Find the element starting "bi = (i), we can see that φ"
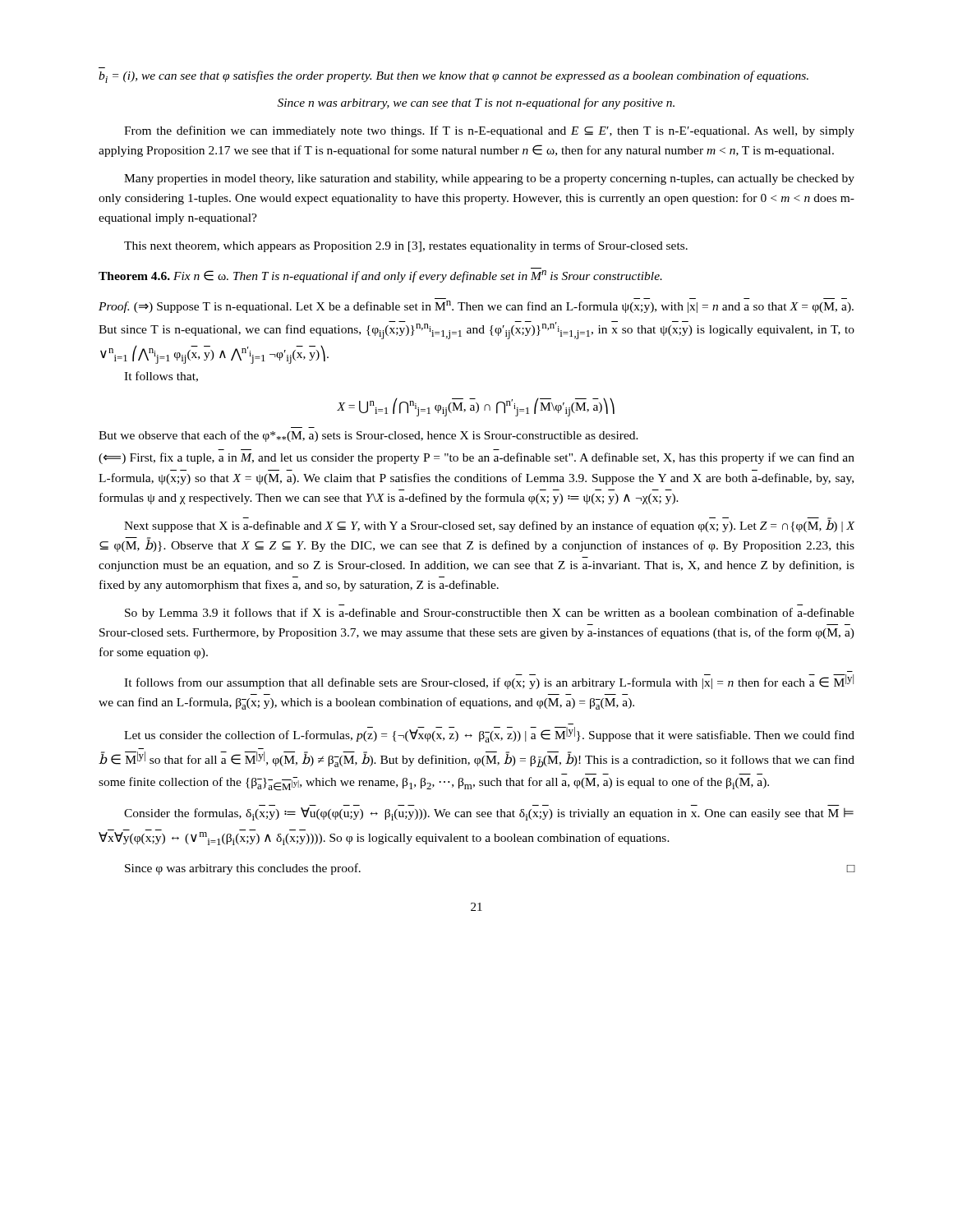Image resolution: width=953 pixels, height=1232 pixels. pyautogui.click(x=476, y=77)
